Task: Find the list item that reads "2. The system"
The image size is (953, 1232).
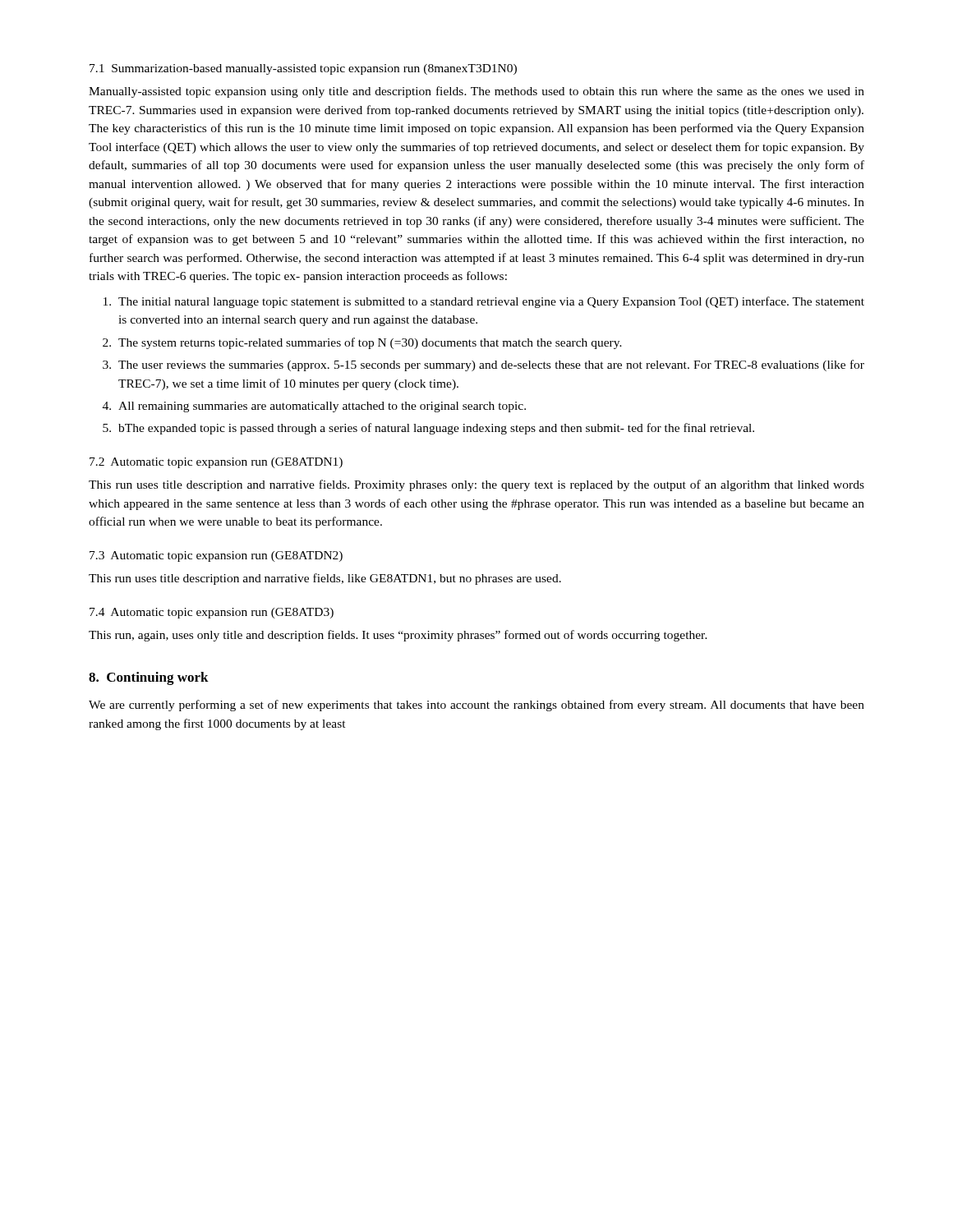Action: point(476,342)
